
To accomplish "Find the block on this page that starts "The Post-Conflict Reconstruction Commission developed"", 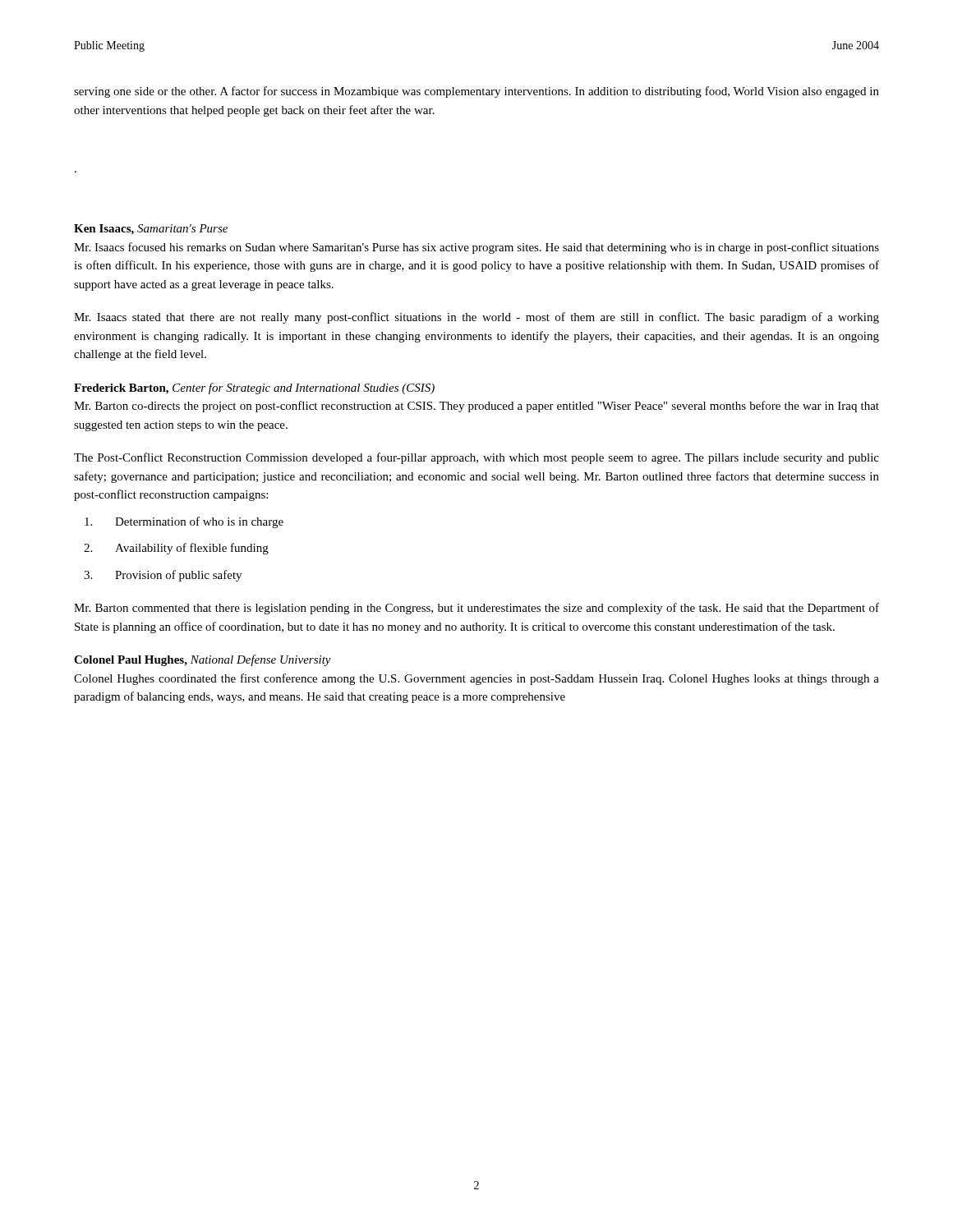I will pos(476,476).
